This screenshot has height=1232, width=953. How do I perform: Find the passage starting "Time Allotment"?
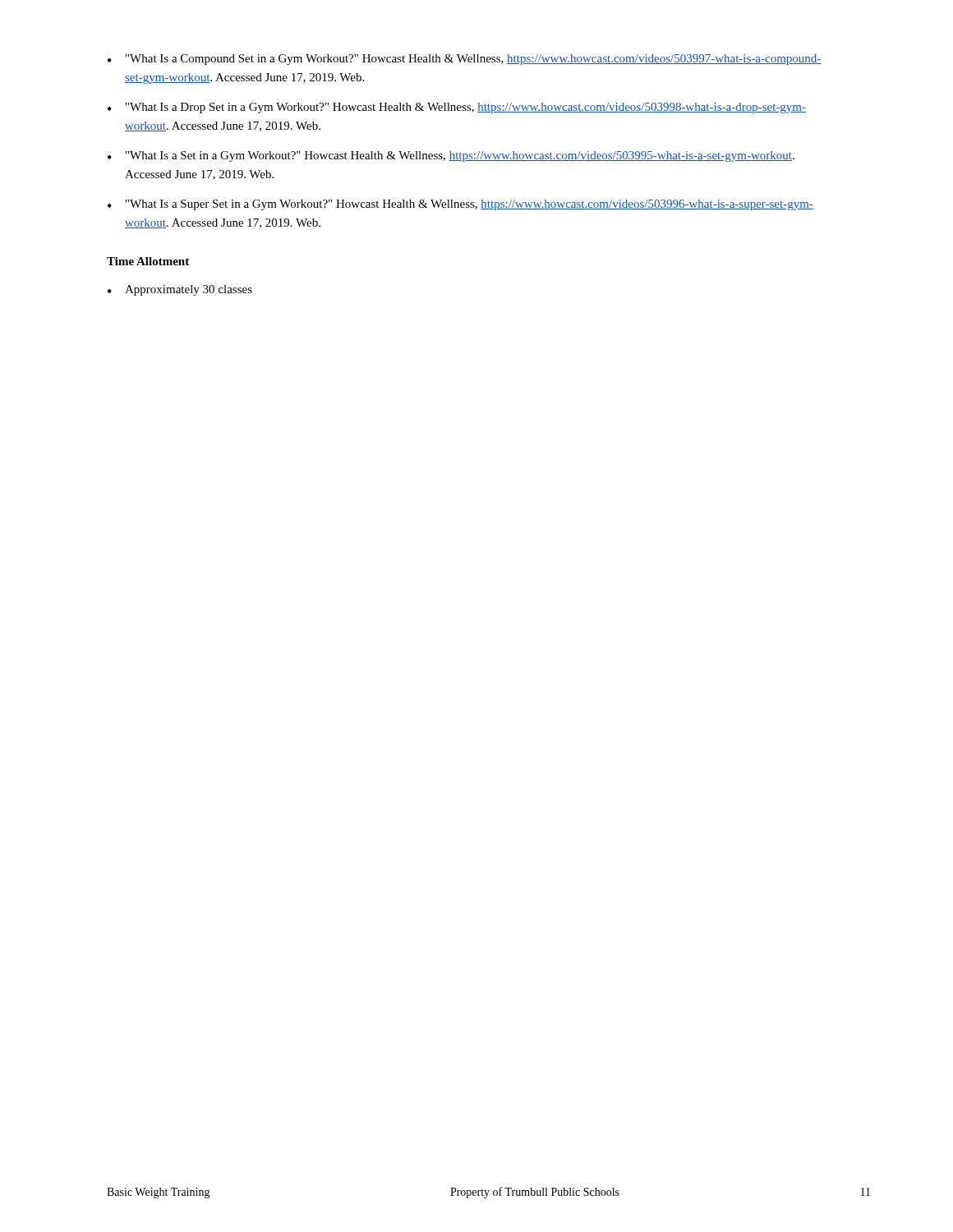point(148,261)
